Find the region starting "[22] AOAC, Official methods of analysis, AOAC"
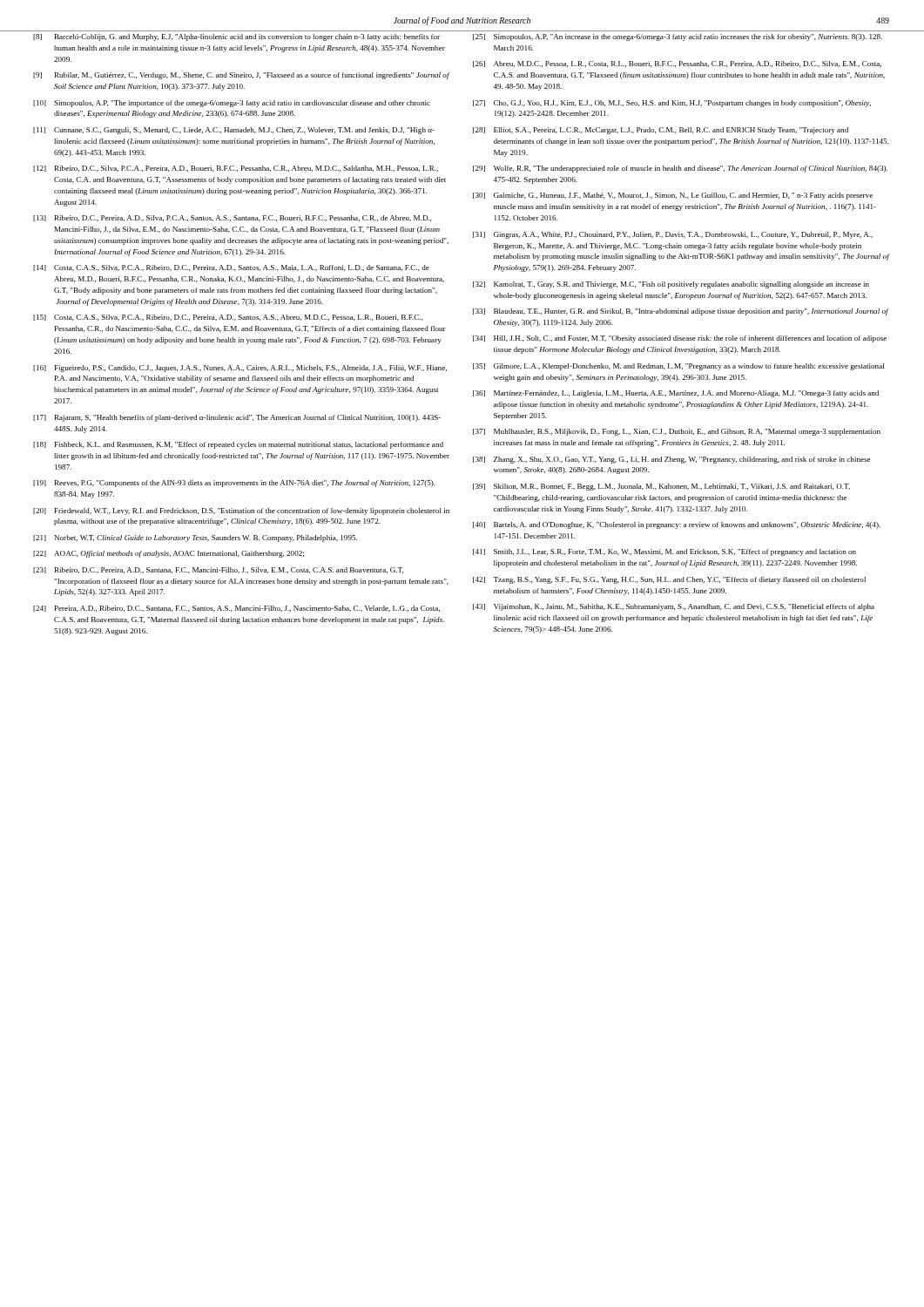The width and height of the screenshot is (924, 1307). coord(242,554)
